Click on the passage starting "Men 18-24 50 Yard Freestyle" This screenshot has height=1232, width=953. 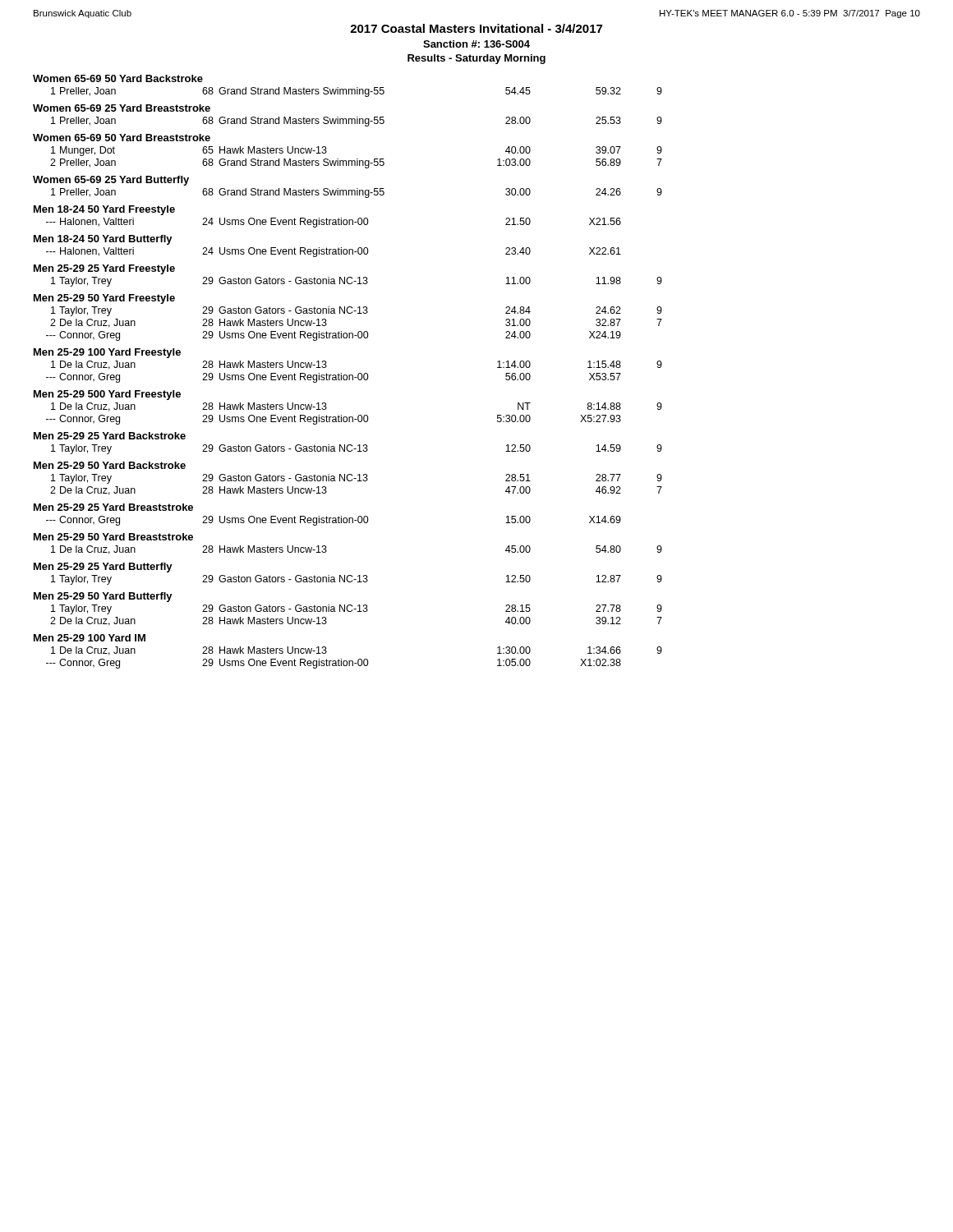point(104,209)
